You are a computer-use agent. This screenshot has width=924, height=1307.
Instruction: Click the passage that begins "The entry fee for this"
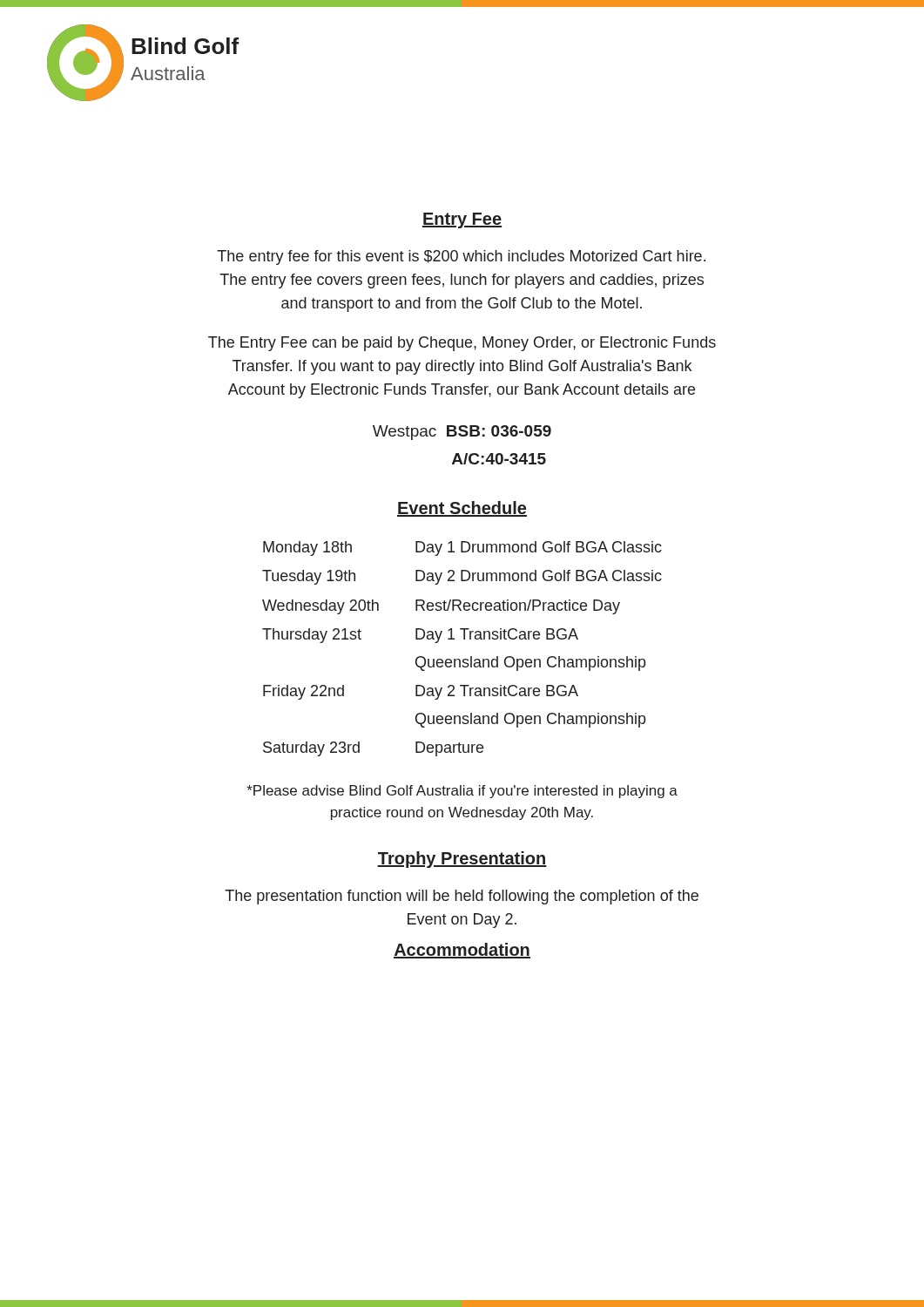(462, 280)
